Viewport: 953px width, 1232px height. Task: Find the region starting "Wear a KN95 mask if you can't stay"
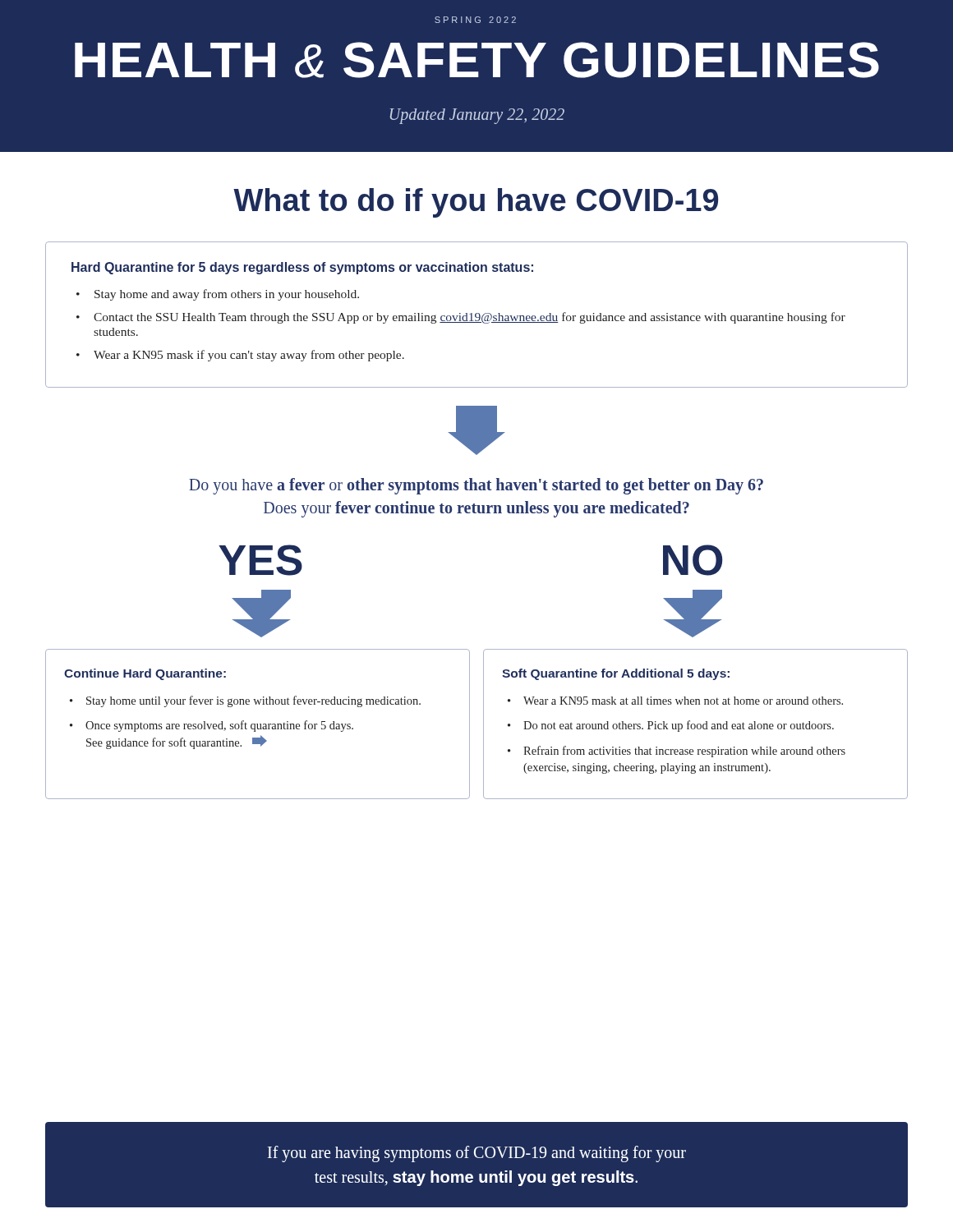(x=249, y=354)
